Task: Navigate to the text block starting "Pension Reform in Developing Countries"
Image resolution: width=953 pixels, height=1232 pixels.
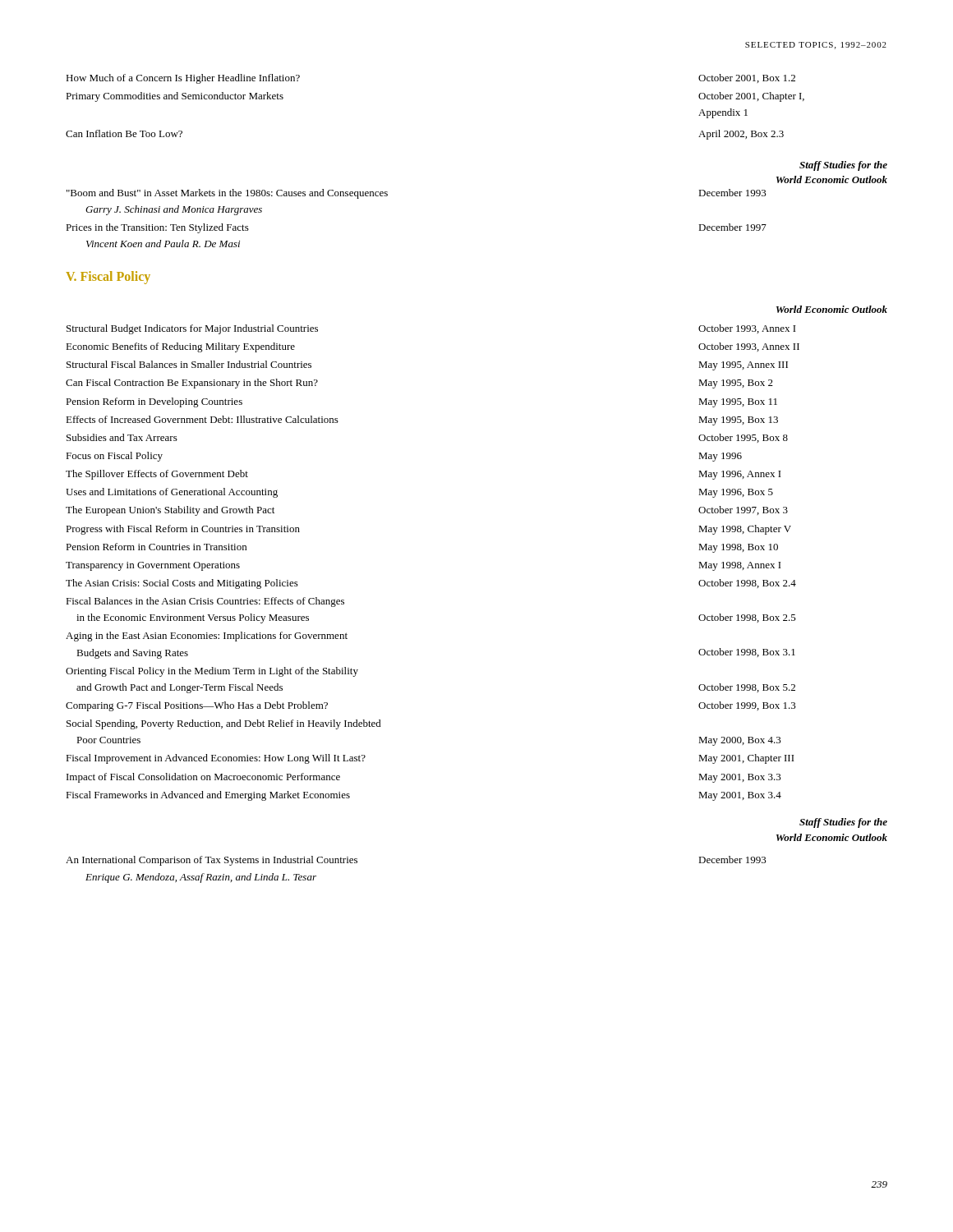Action: tap(157, 402)
